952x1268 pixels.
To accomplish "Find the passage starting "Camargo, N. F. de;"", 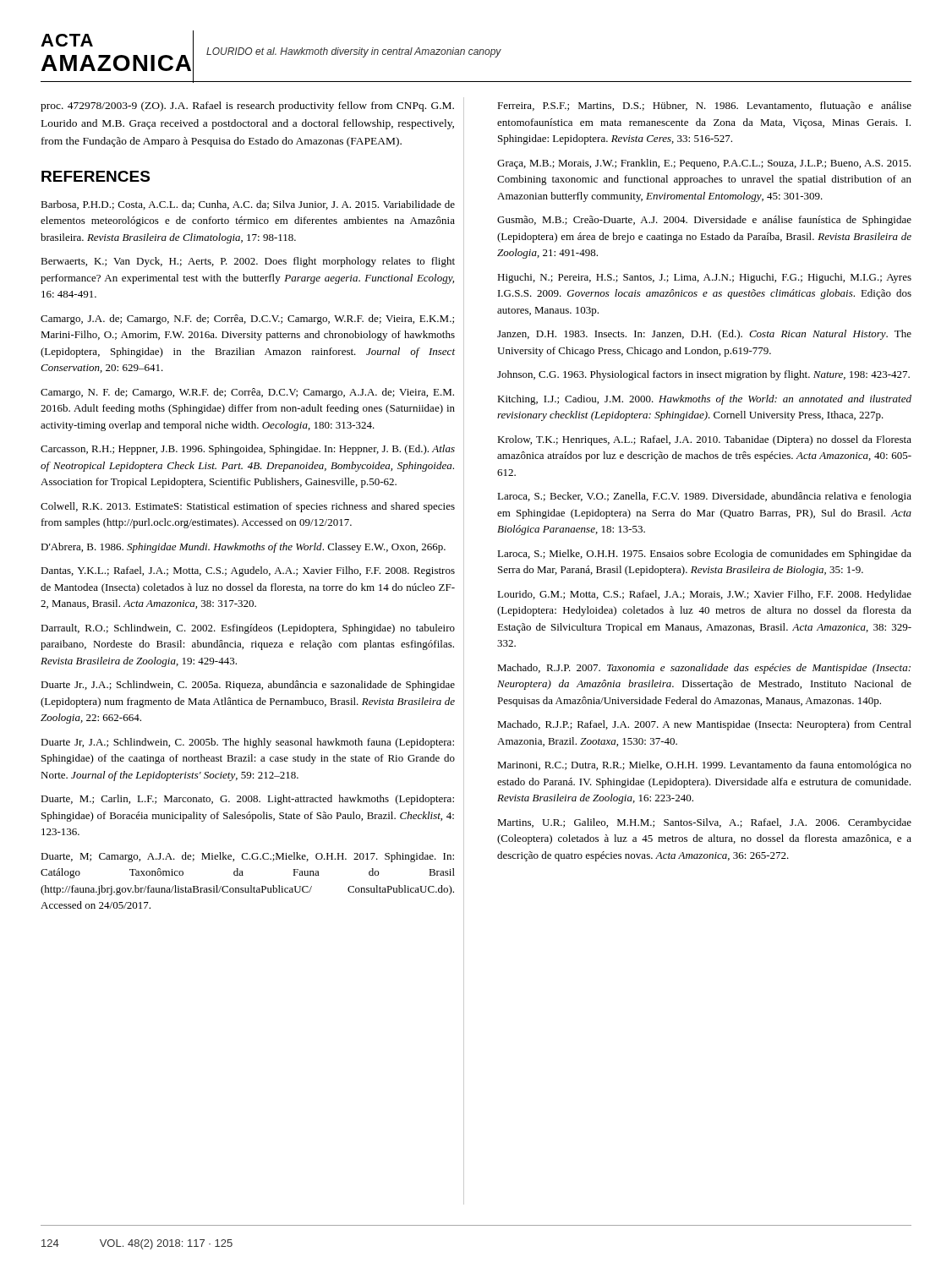I will tap(248, 408).
